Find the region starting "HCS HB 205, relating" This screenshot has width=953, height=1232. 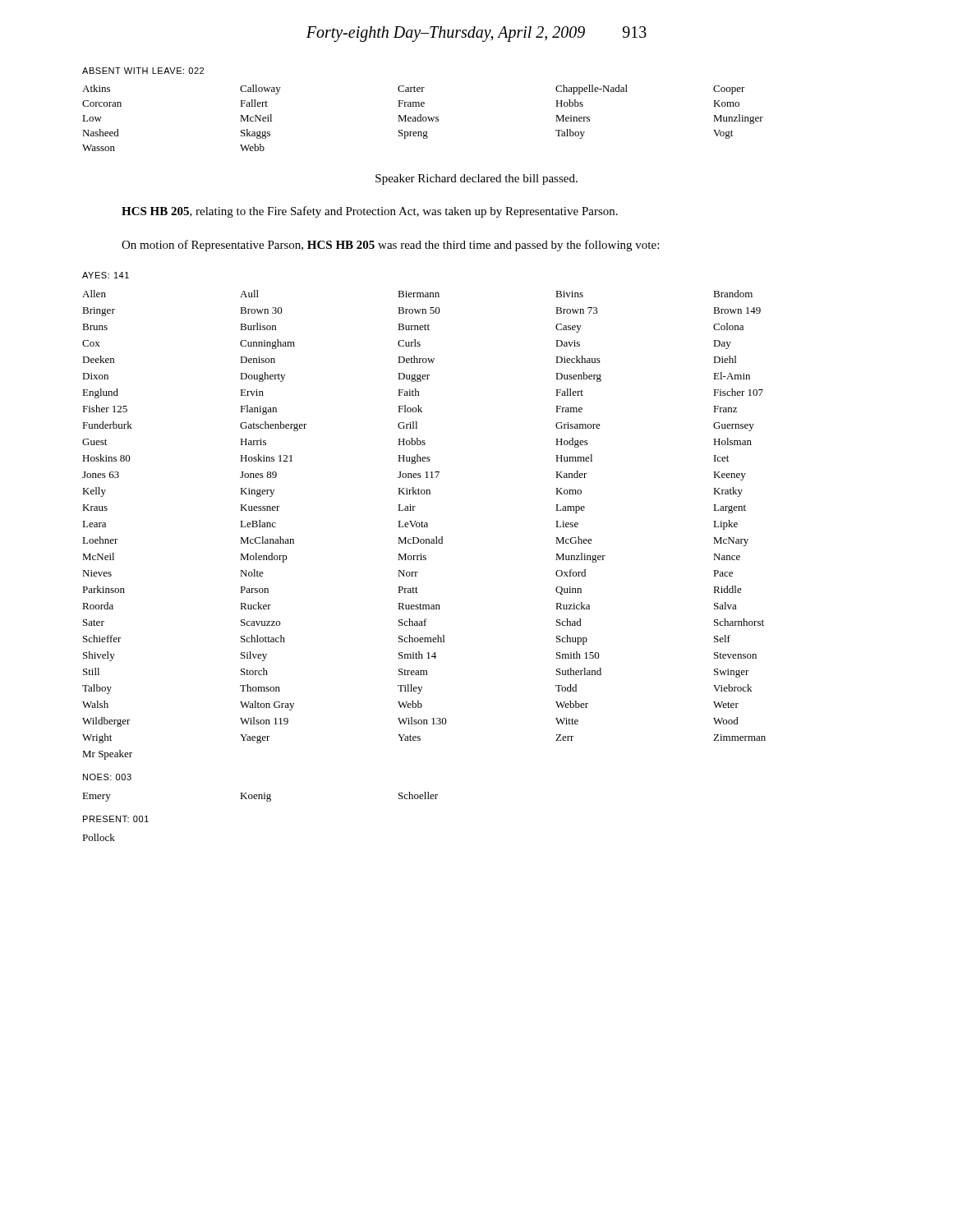coord(370,211)
